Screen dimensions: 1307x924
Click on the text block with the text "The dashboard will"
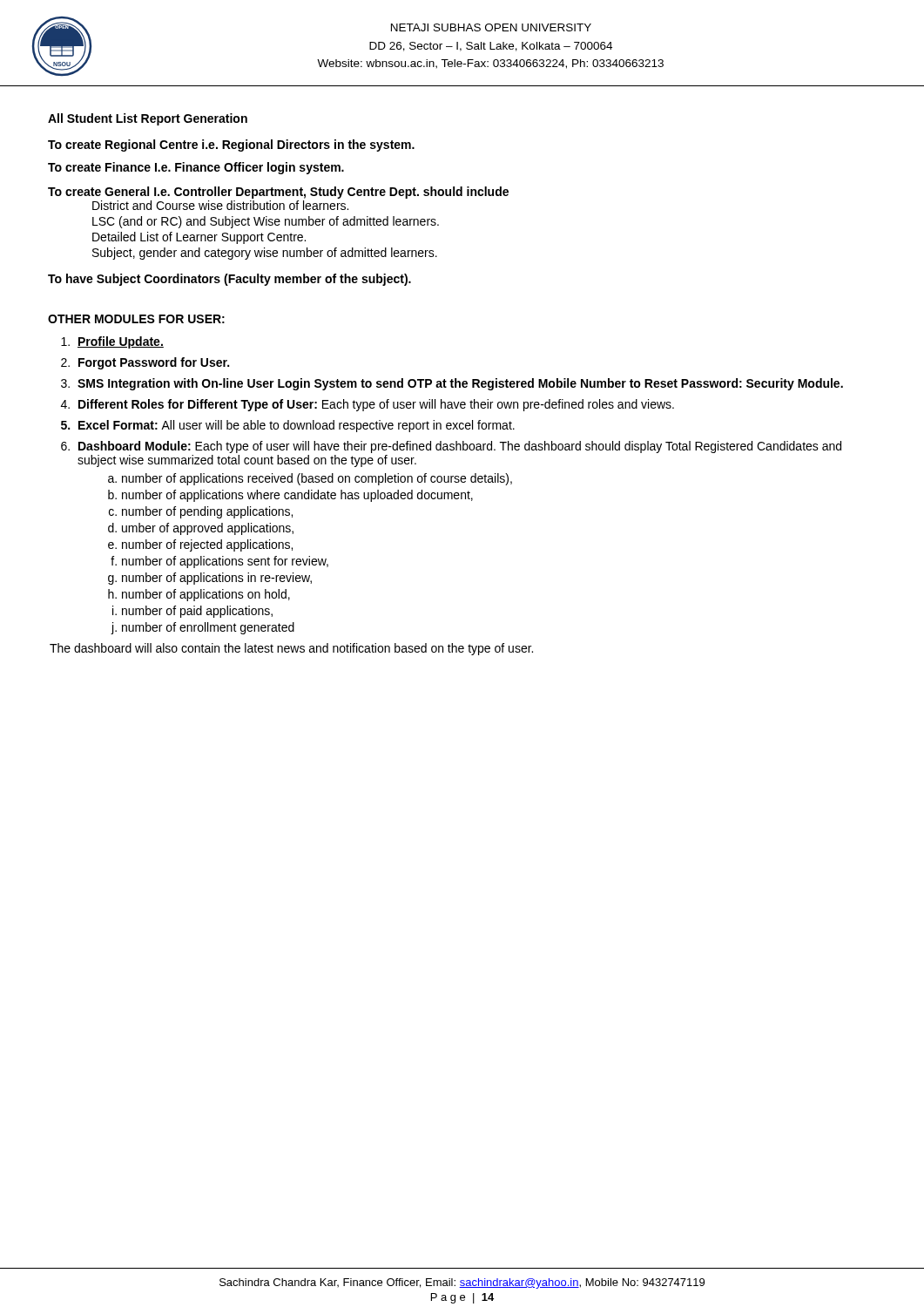(x=292, y=648)
